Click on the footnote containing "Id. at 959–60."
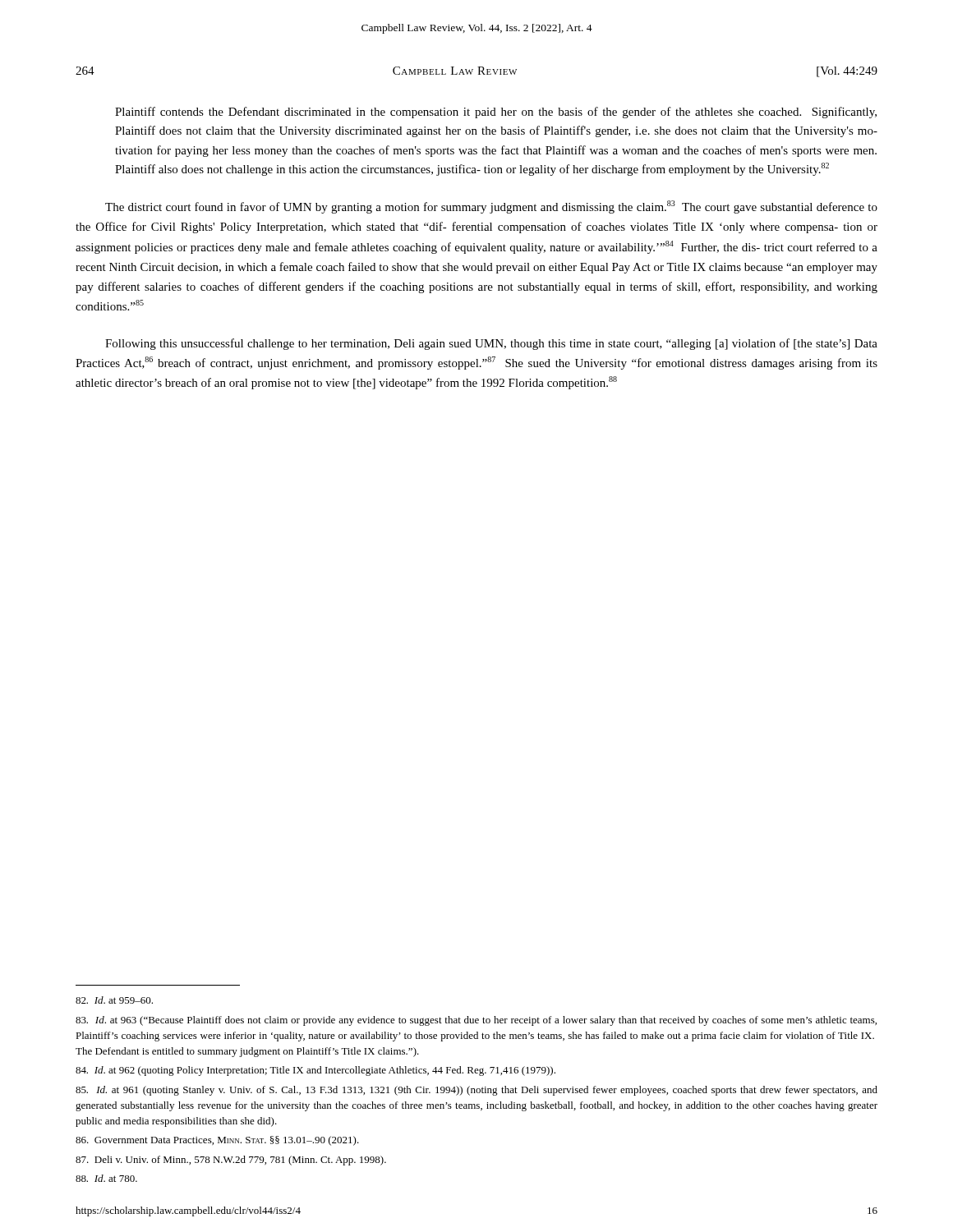Screen dimensions: 1232x953 click(115, 1000)
